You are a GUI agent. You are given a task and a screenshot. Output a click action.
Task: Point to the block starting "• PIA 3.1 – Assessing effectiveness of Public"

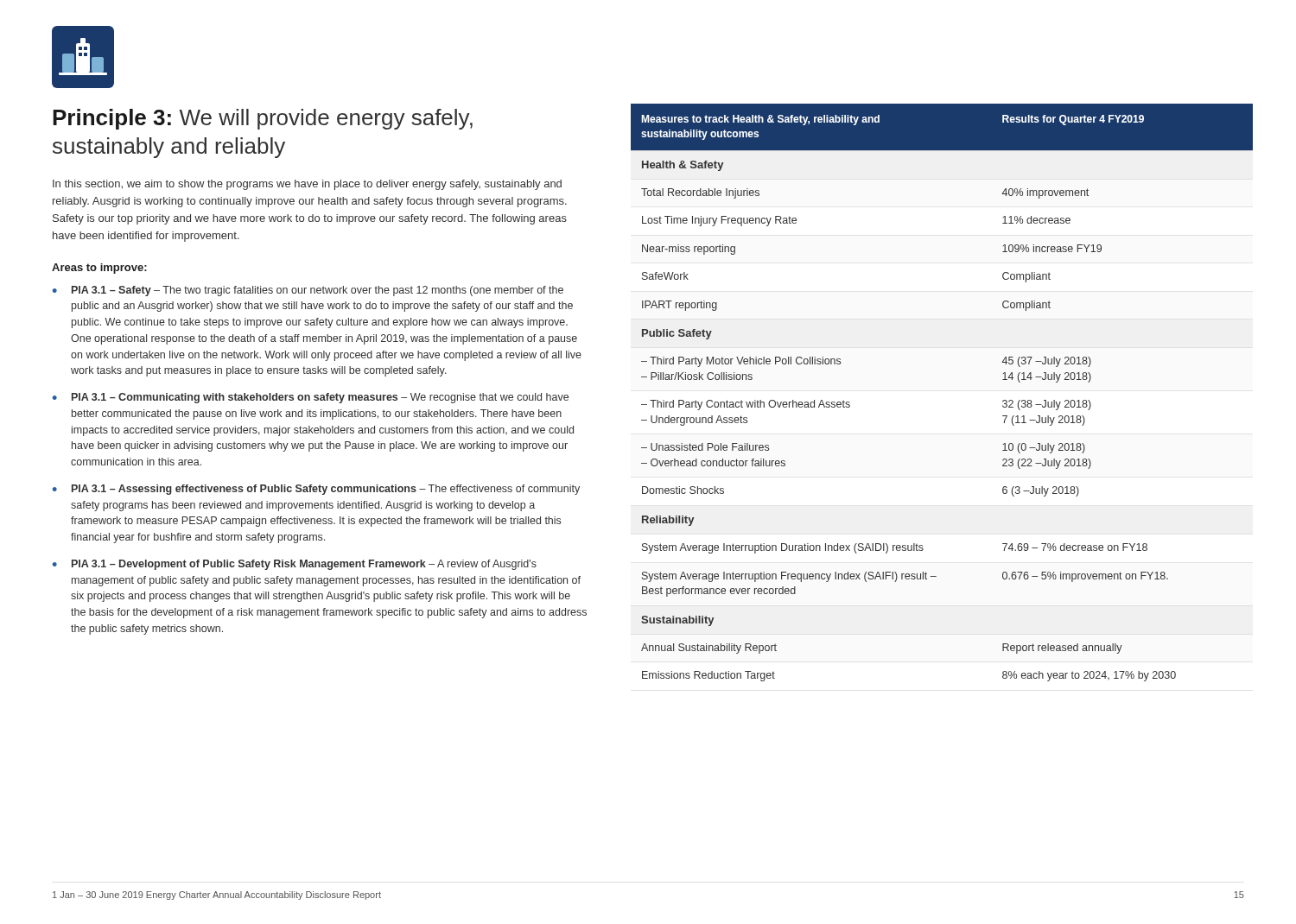click(320, 513)
